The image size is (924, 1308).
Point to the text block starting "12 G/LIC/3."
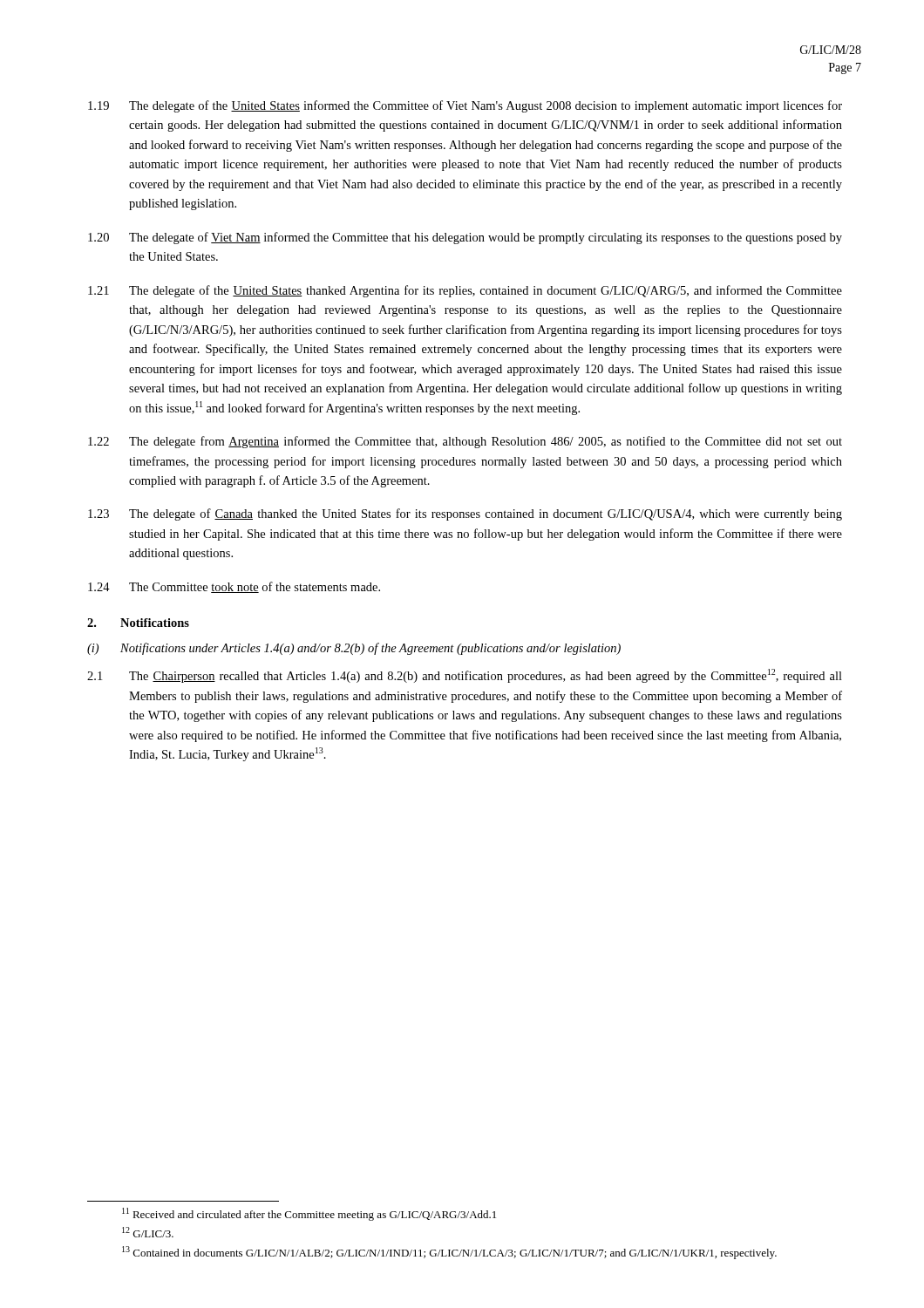point(131,1233)
